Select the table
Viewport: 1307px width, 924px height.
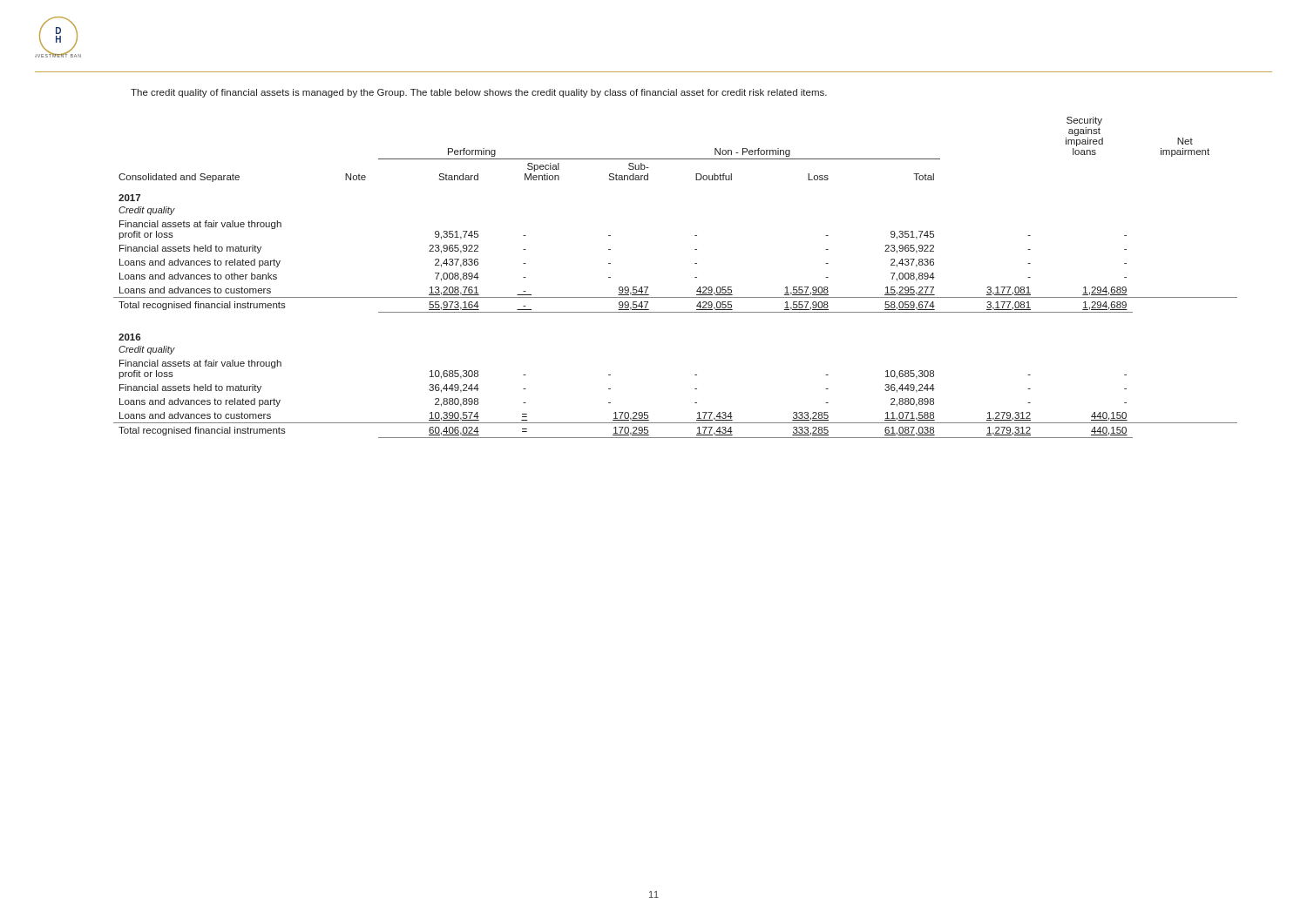tap(675, 275)
